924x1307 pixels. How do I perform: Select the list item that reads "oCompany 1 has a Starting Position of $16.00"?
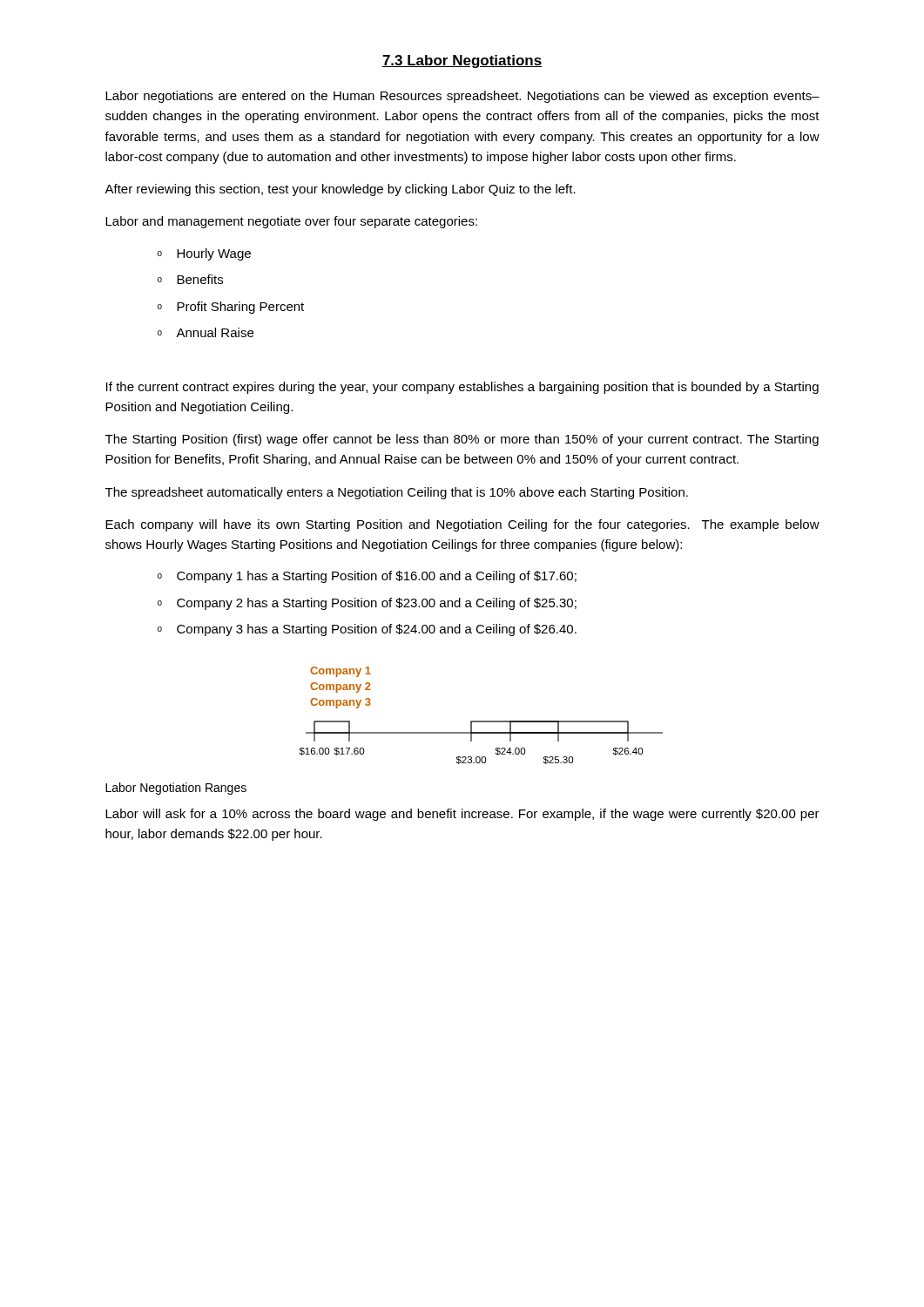[x=367, y=576]
